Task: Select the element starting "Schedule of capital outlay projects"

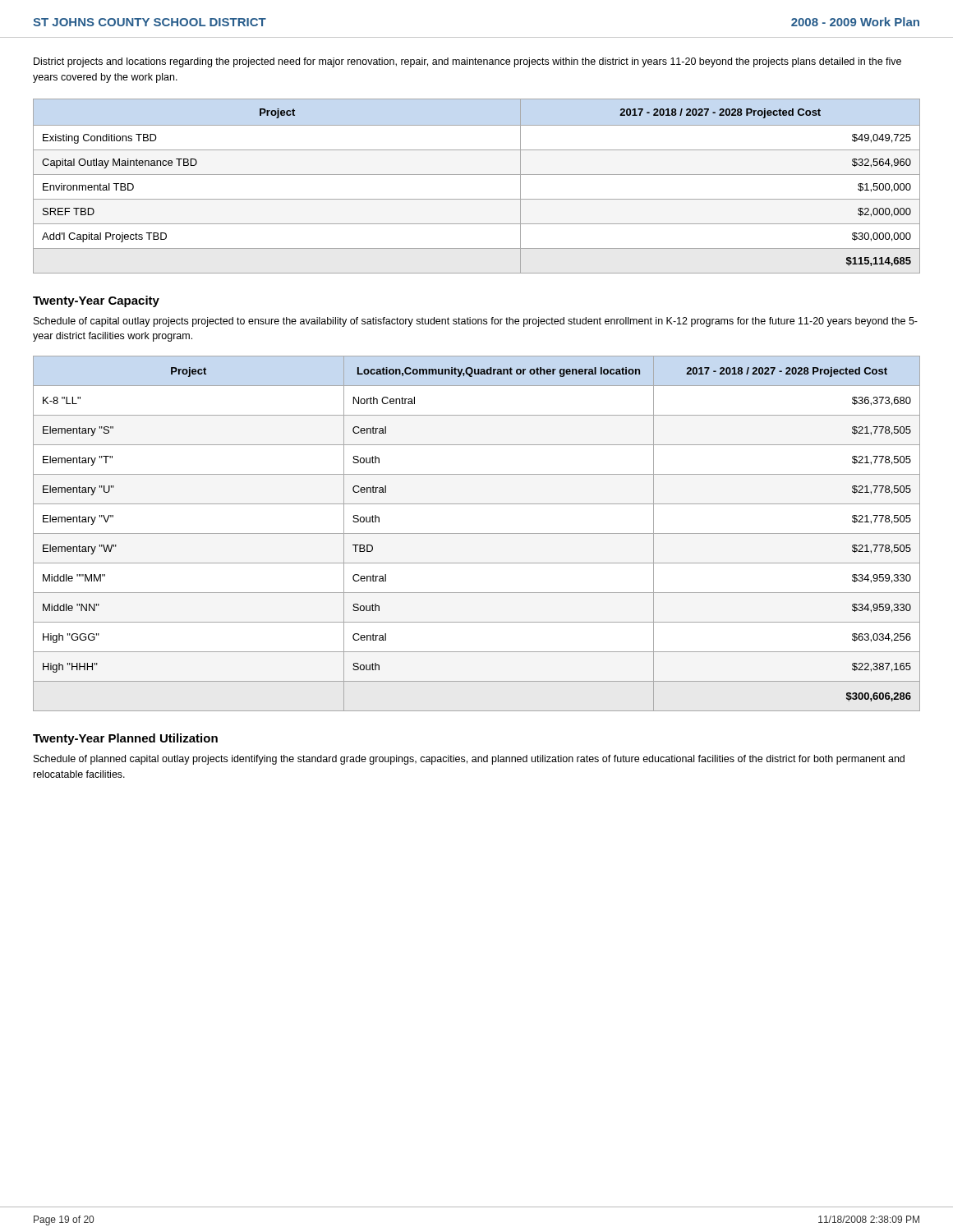Action: tap(475, 328)
